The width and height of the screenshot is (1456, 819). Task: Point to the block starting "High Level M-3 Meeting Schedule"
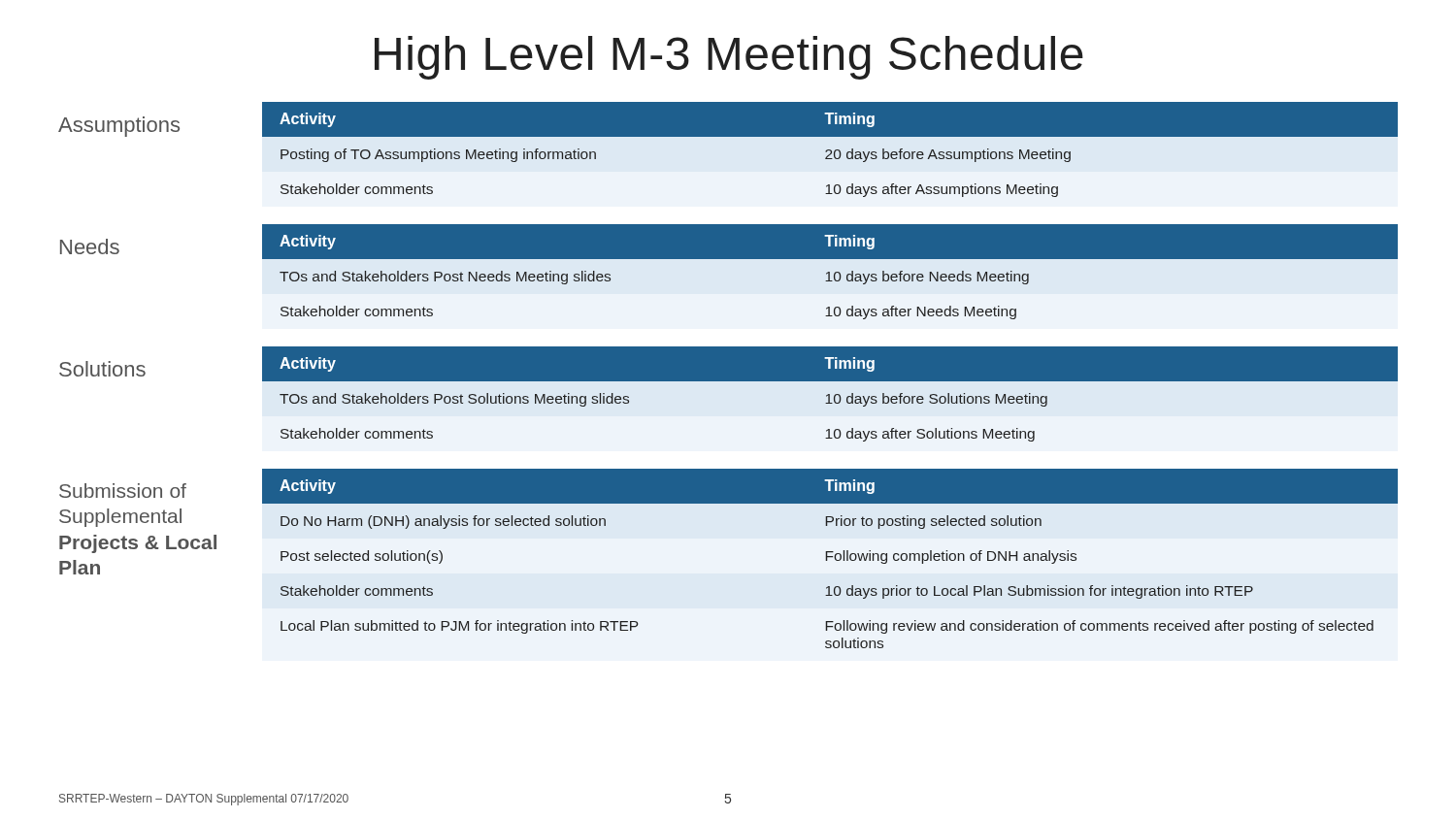click(728, 54)
